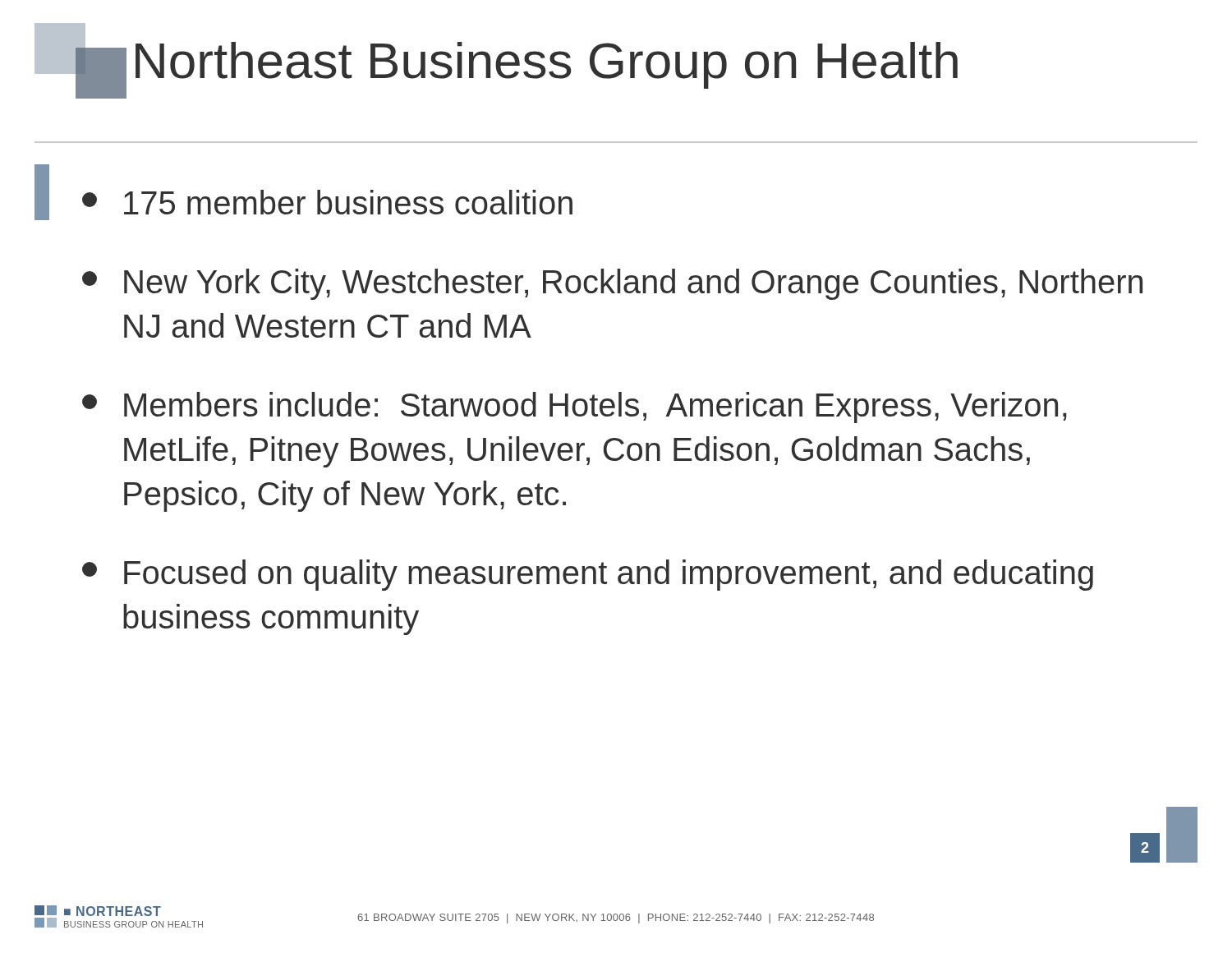Image resolution: width=1232 pixels, height=953 pixels.
Task: Locate the text "175 member business coalition"
Action: point(327,202)
